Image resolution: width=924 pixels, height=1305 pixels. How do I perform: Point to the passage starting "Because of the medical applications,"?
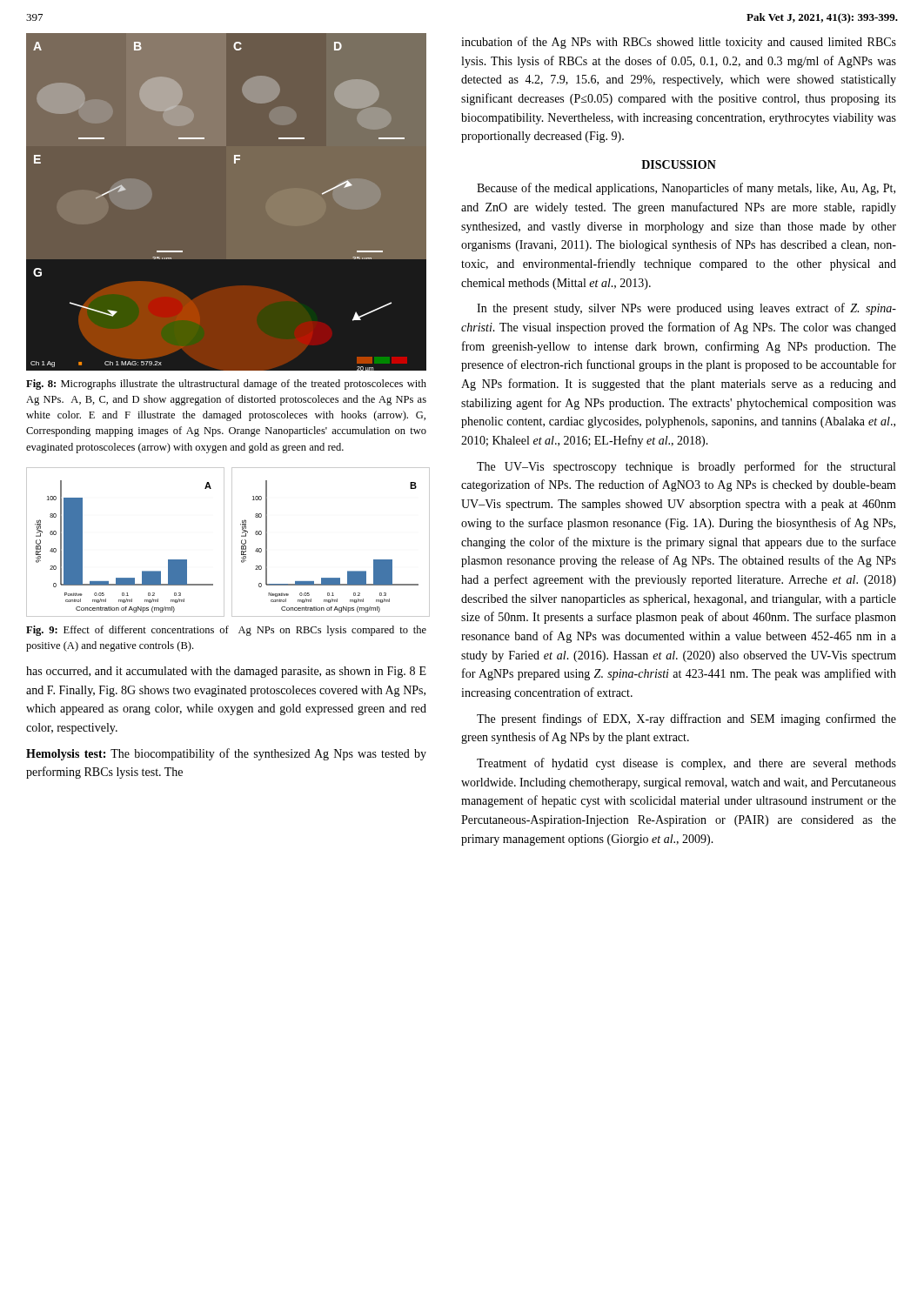coord(679,514)
